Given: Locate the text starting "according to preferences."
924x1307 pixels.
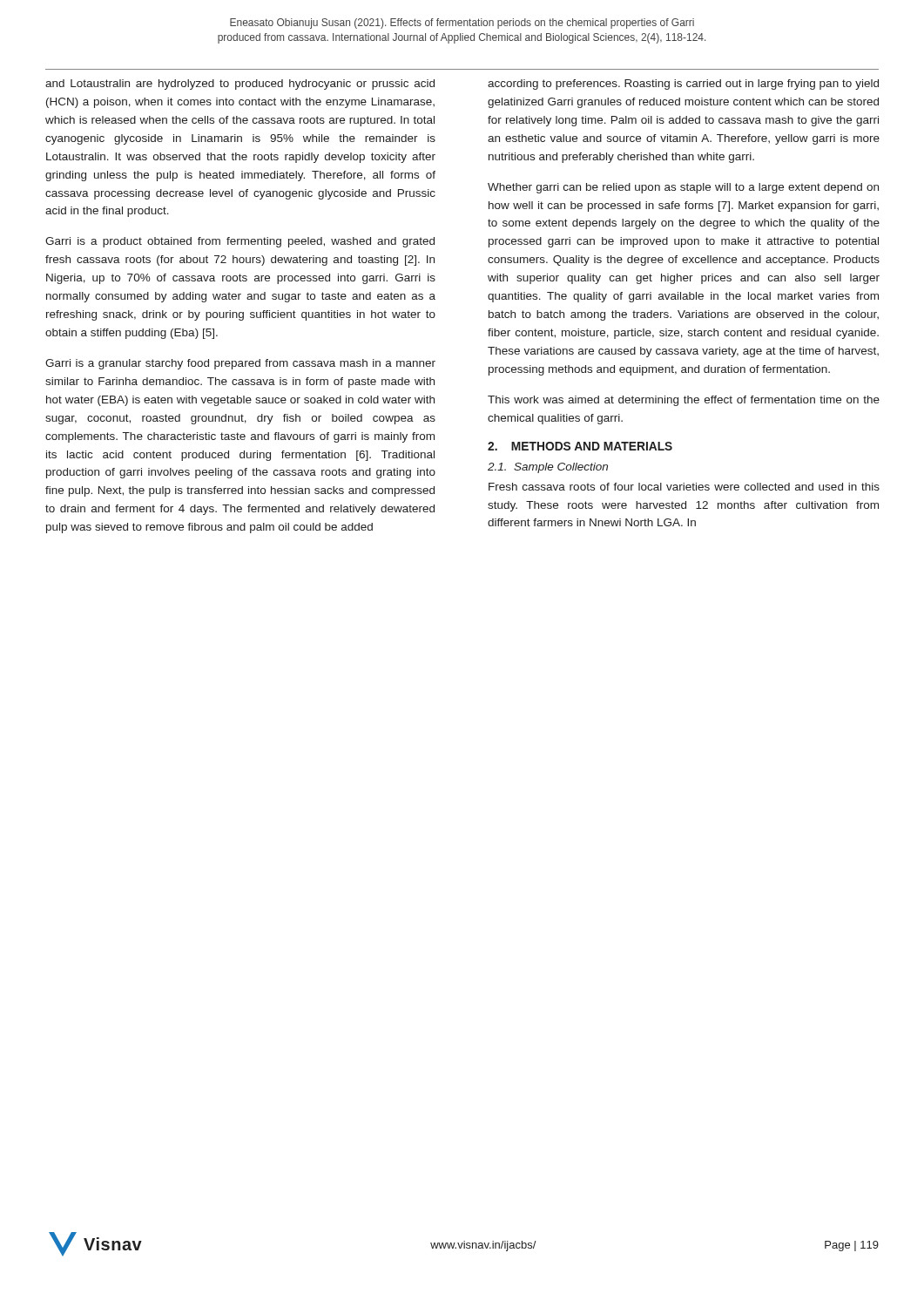Looking at the screenshot, I should pyautogui.click(x=684, y=120).
